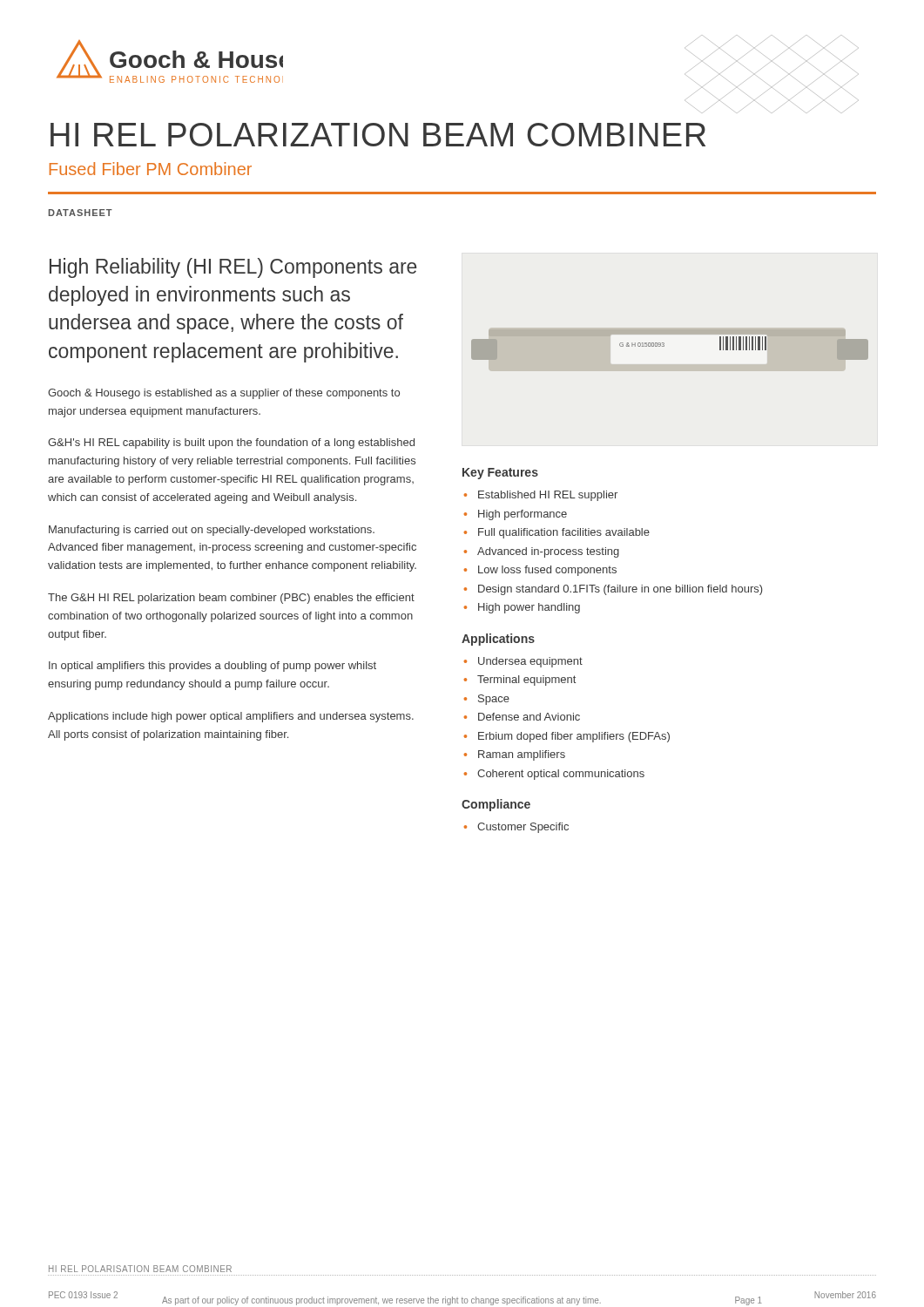Click on the text block starting "Advanced in-process testing"
The width and height of the screenshot is (924, 1307).
click(548, 551)
